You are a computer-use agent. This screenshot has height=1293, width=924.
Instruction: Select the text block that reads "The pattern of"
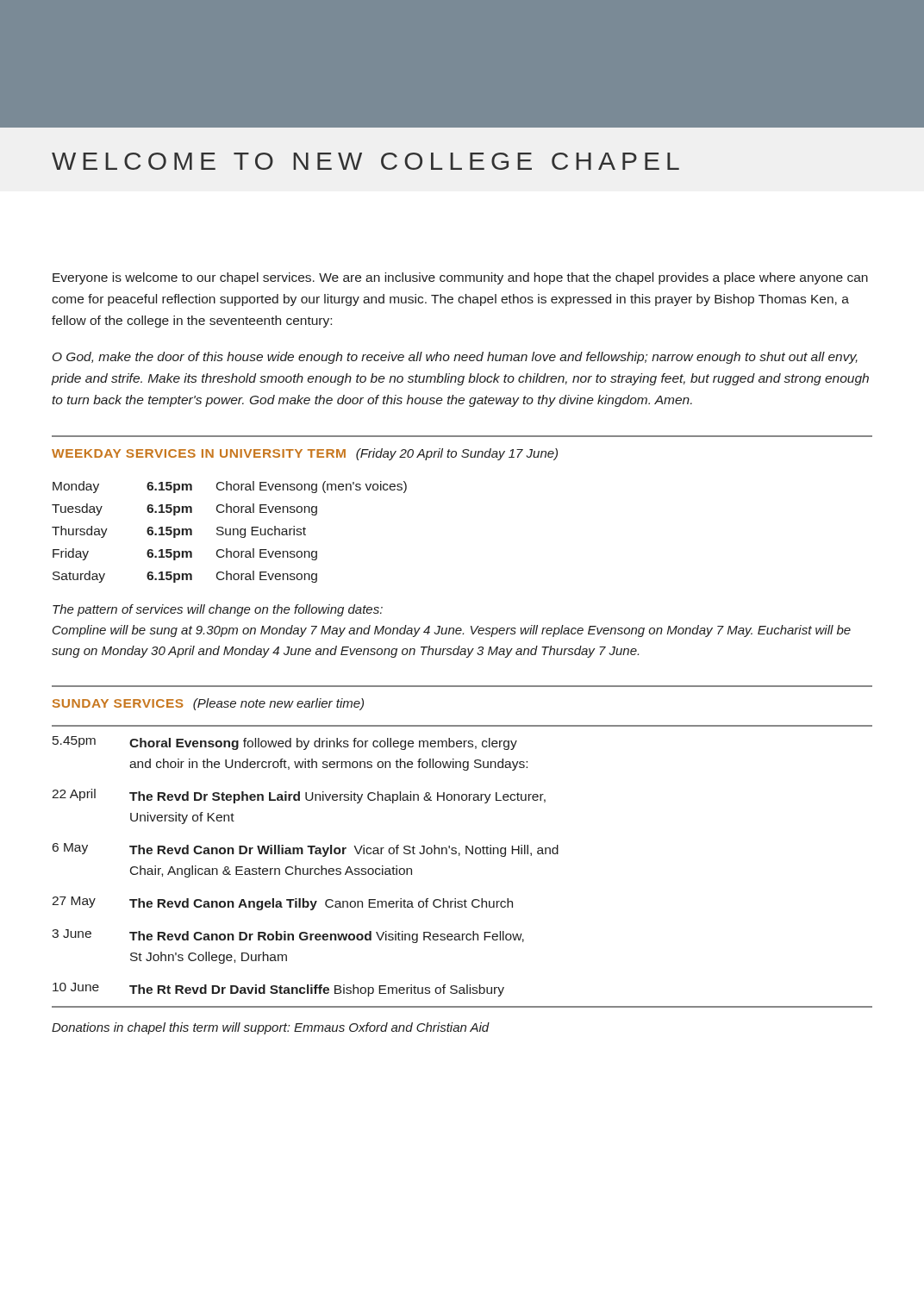coord(451,629)
